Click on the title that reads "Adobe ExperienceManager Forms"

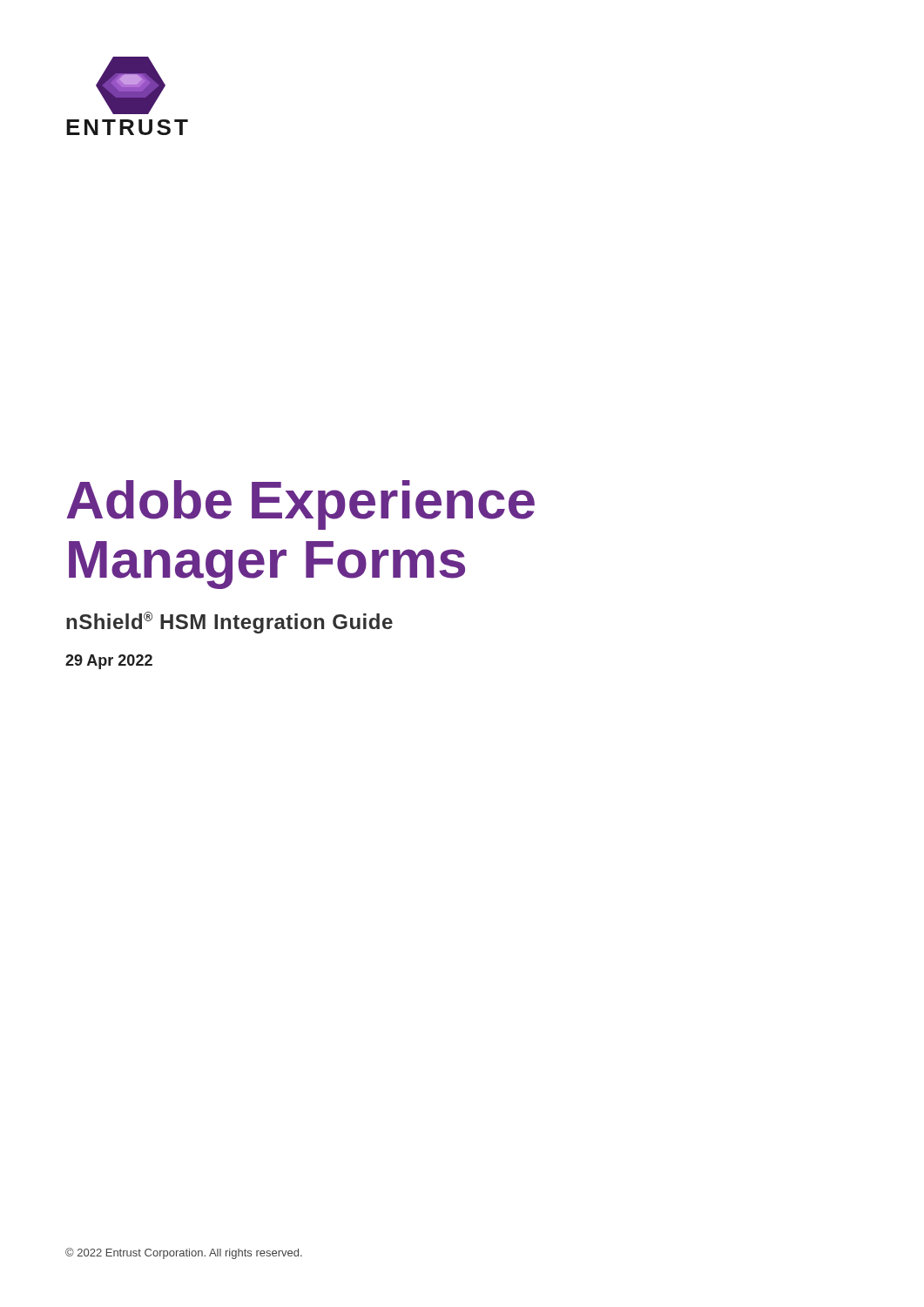(370, 530)
